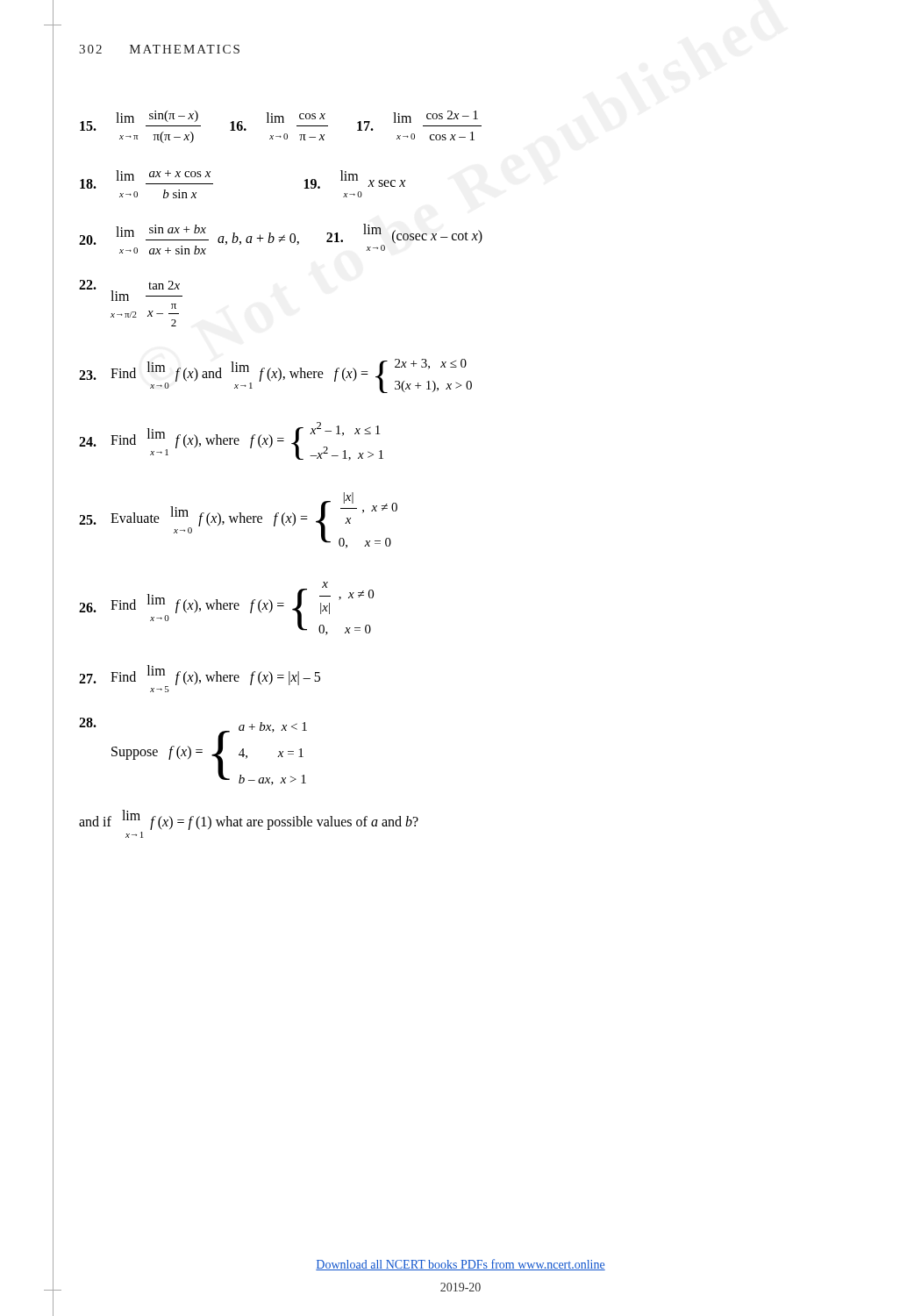The image size is (921, 1316).
Task: Find the formula containing "Find lim x→1 f (x),"
Action: pos(231,441)
